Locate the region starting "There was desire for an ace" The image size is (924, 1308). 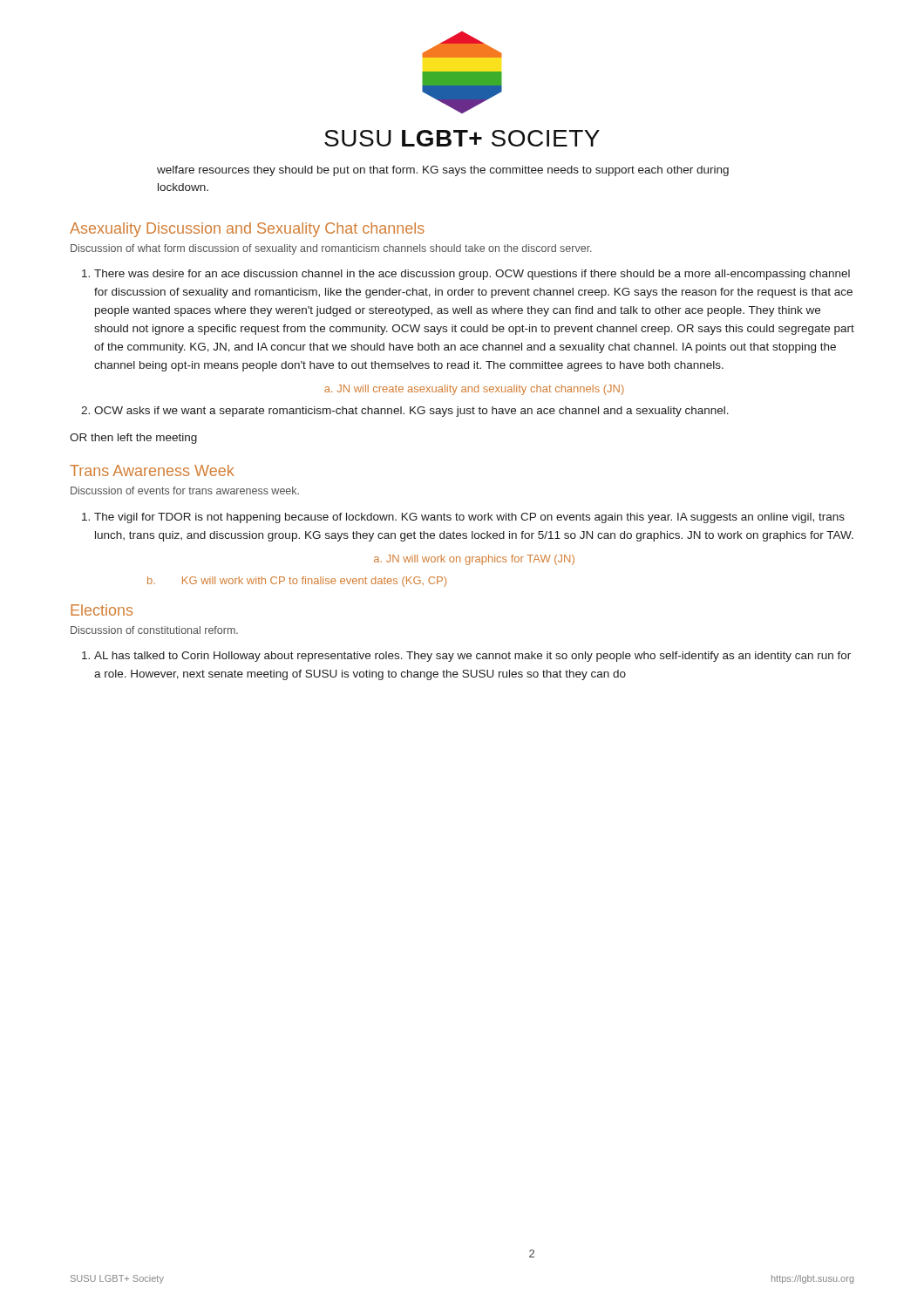coord(474,332)
